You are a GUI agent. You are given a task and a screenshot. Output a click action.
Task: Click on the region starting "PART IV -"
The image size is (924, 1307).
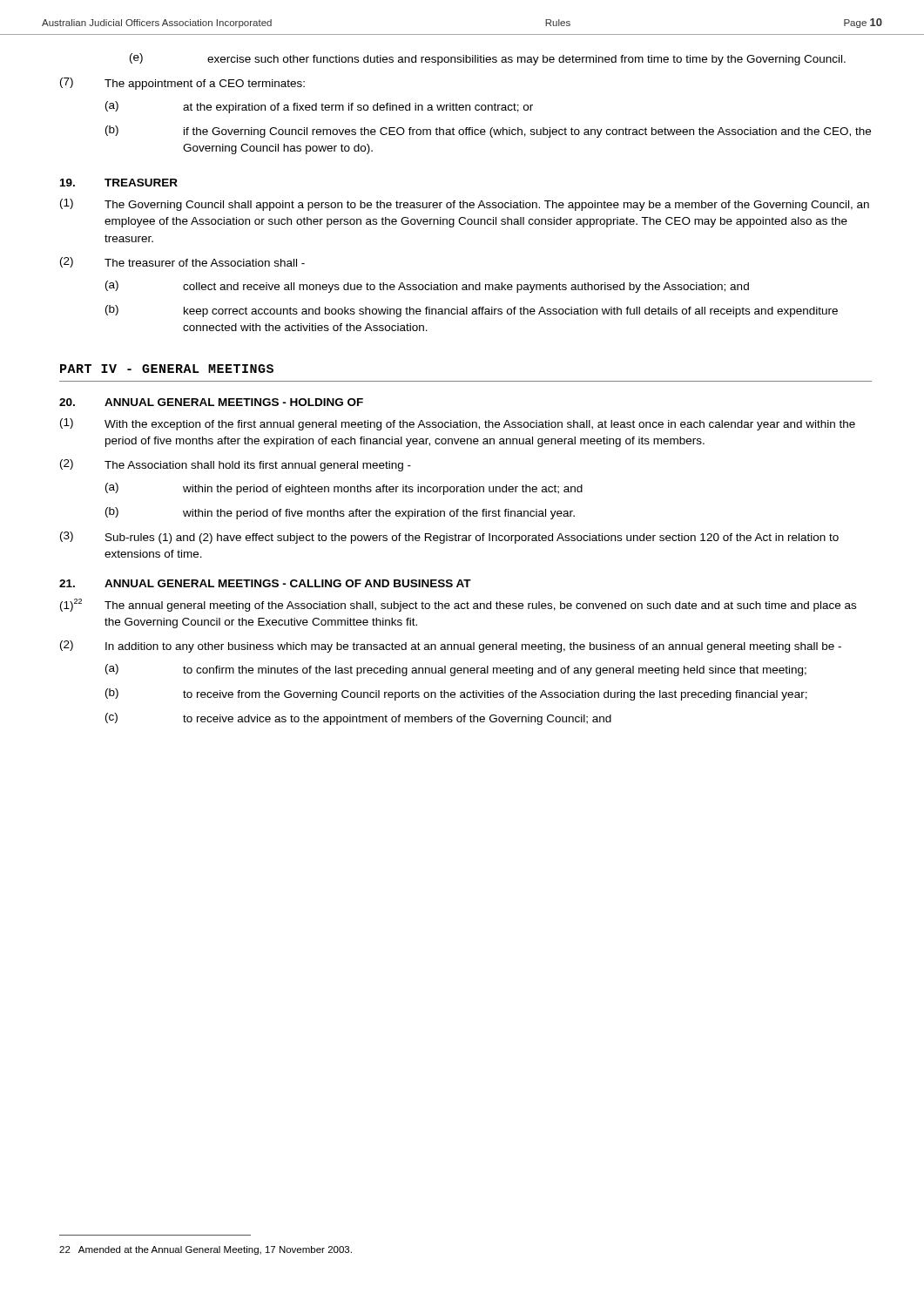tap(167, 370)
